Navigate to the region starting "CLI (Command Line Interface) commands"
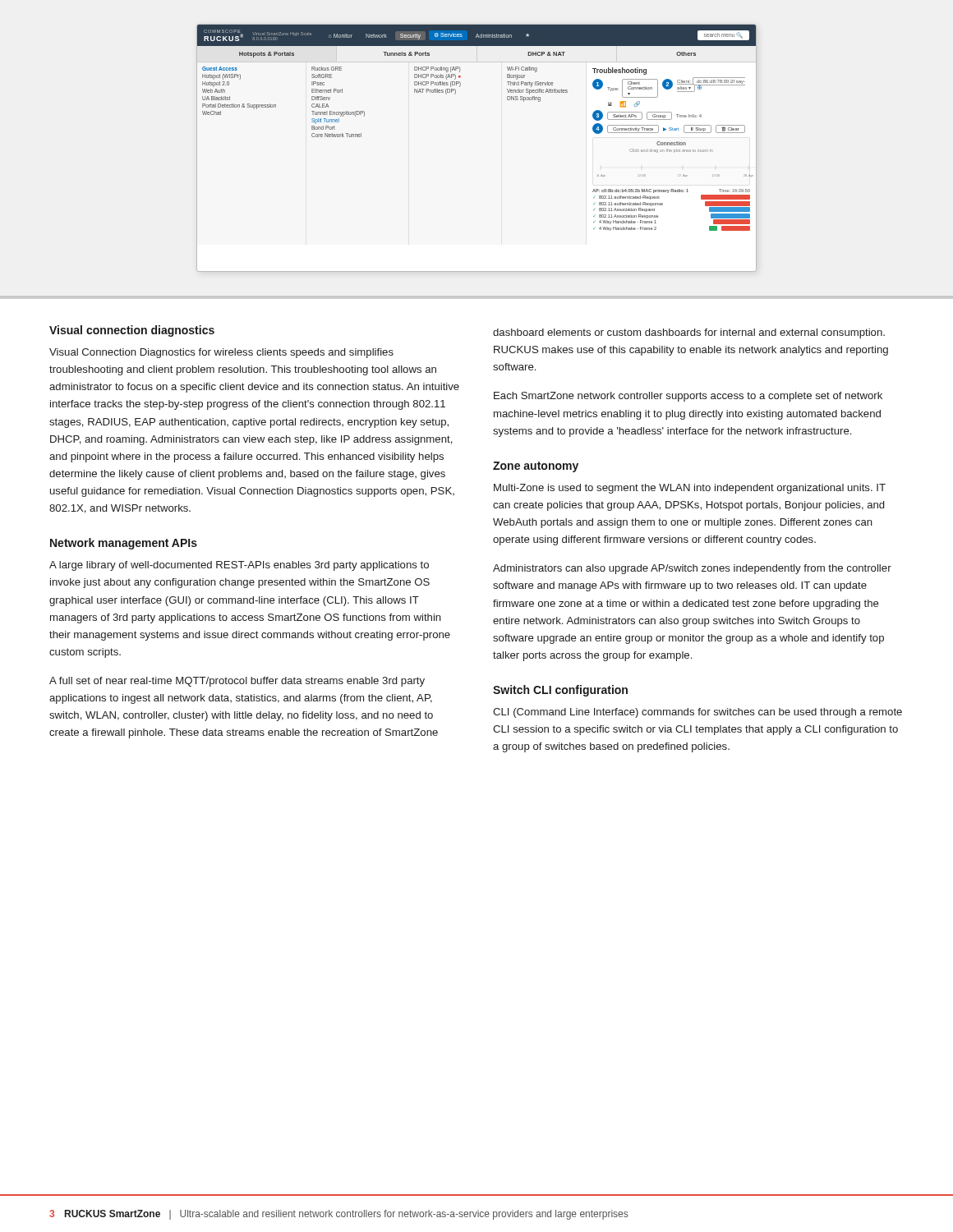This screenshot has width=953, height=1232. tap(698, 729)
